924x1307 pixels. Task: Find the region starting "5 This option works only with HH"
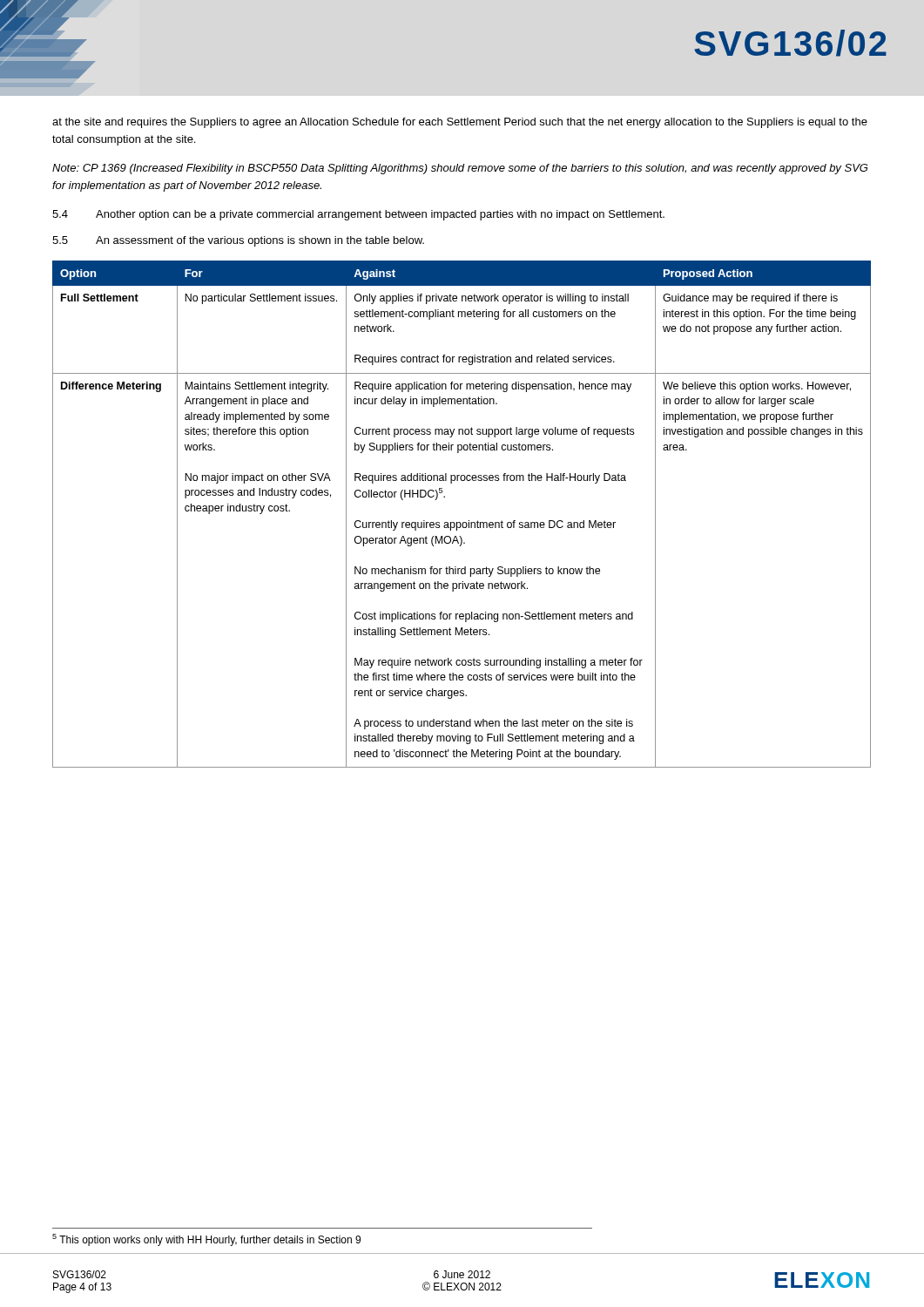(x=207, y=1239)
